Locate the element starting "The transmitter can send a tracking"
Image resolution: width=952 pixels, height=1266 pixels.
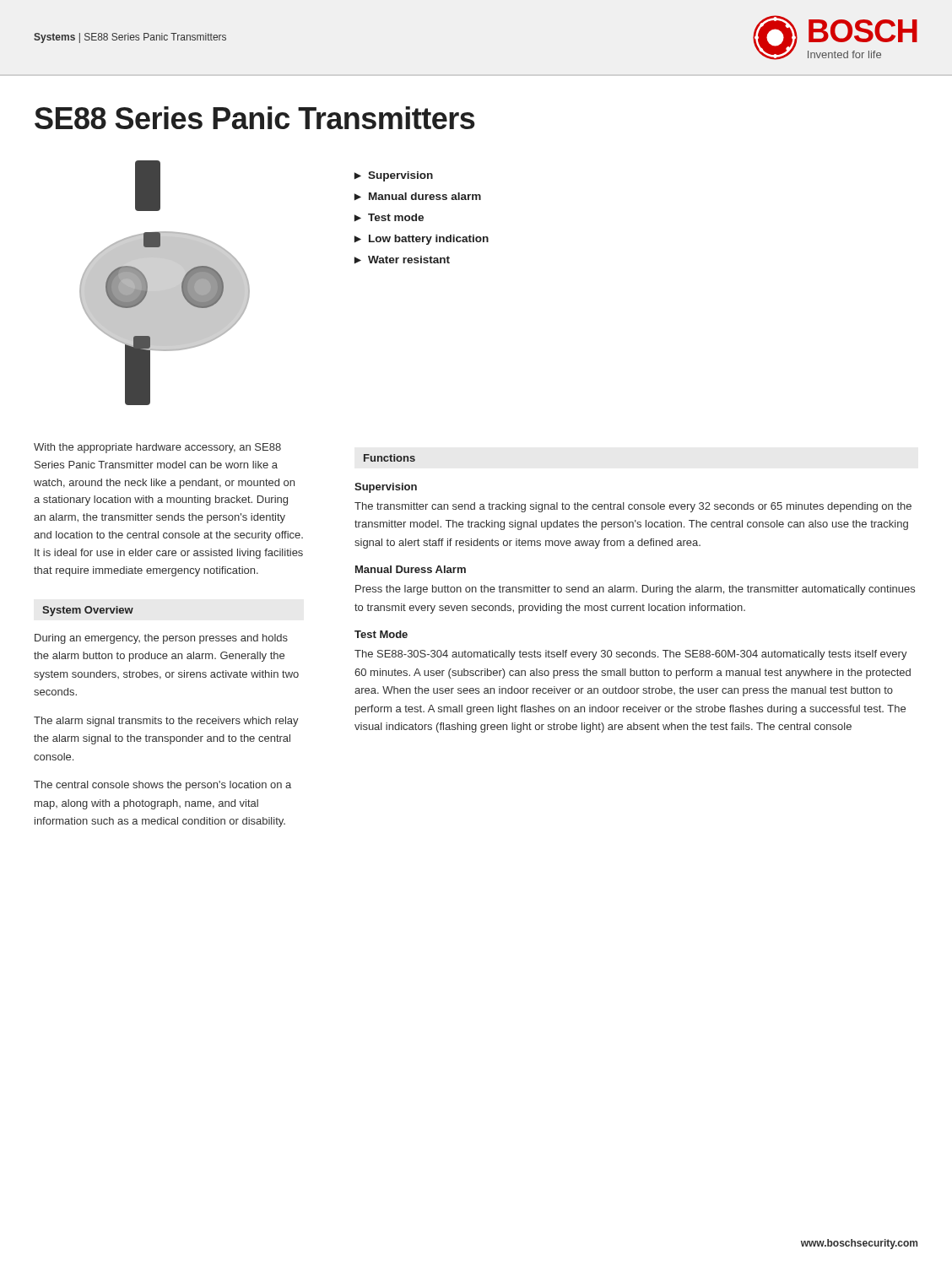point(633,524)
